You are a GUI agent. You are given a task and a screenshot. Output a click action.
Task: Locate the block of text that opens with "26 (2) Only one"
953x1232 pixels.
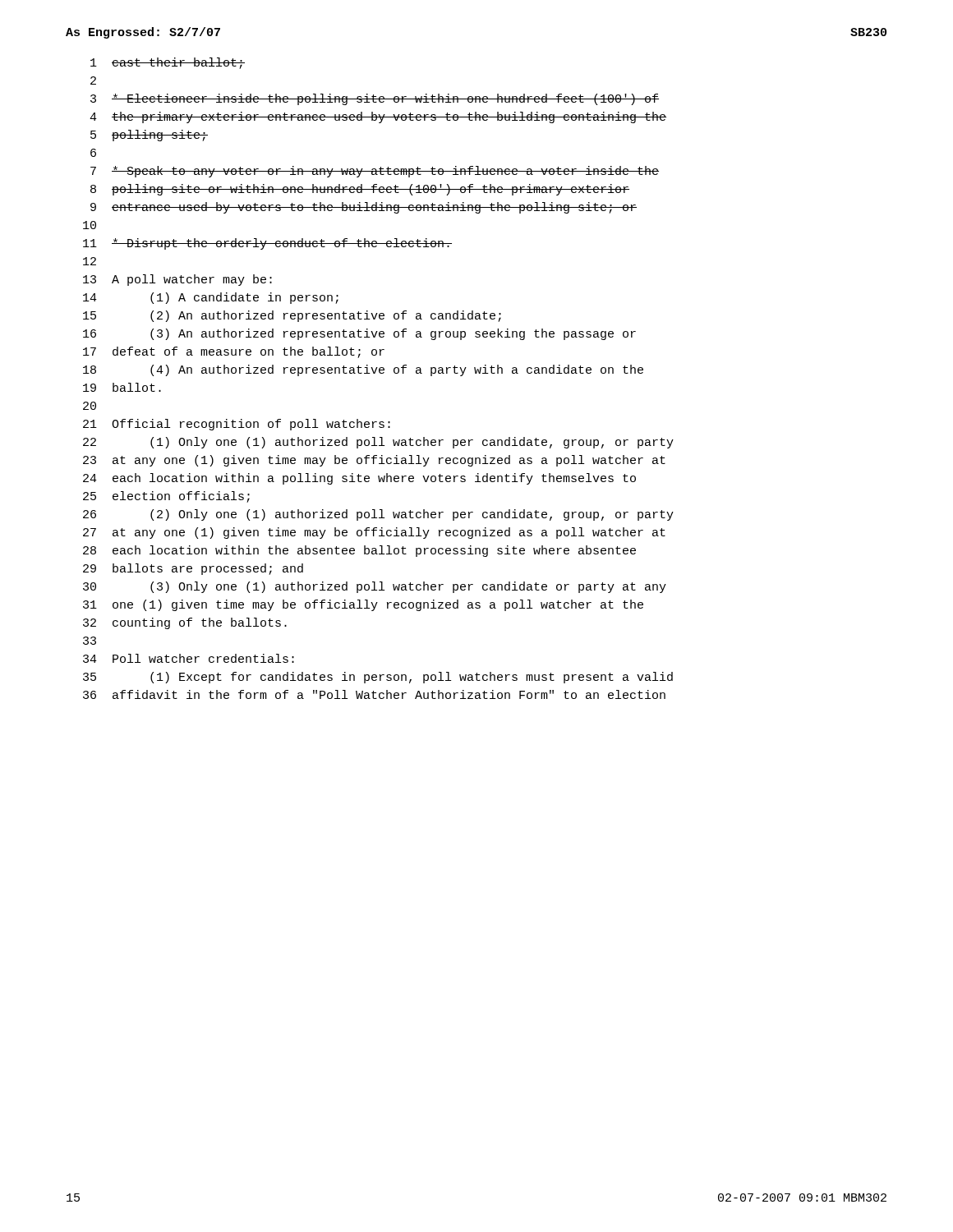476,517
